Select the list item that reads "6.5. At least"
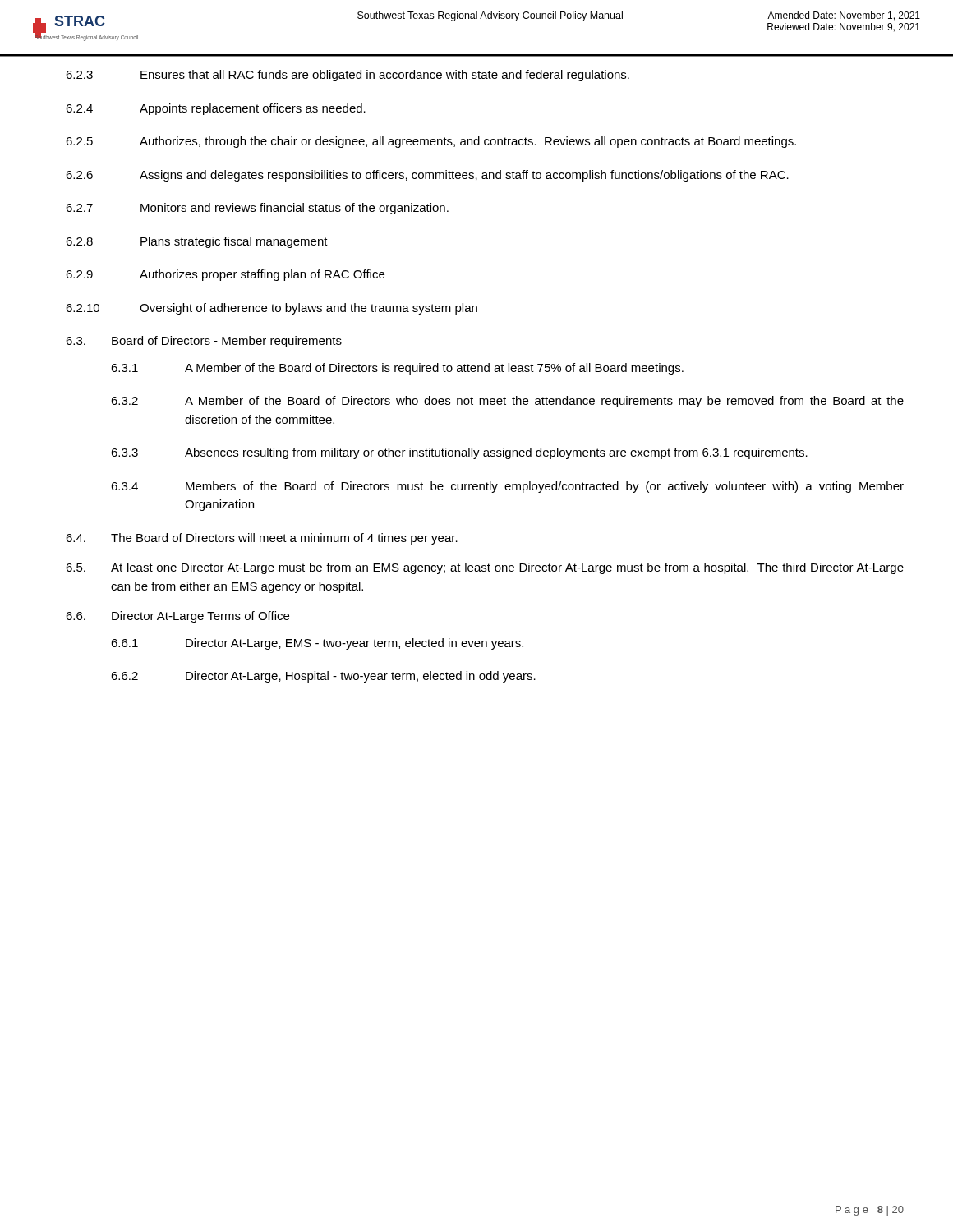The height and width of the screenshot is (1232, 953). click(x=485, y=577)
